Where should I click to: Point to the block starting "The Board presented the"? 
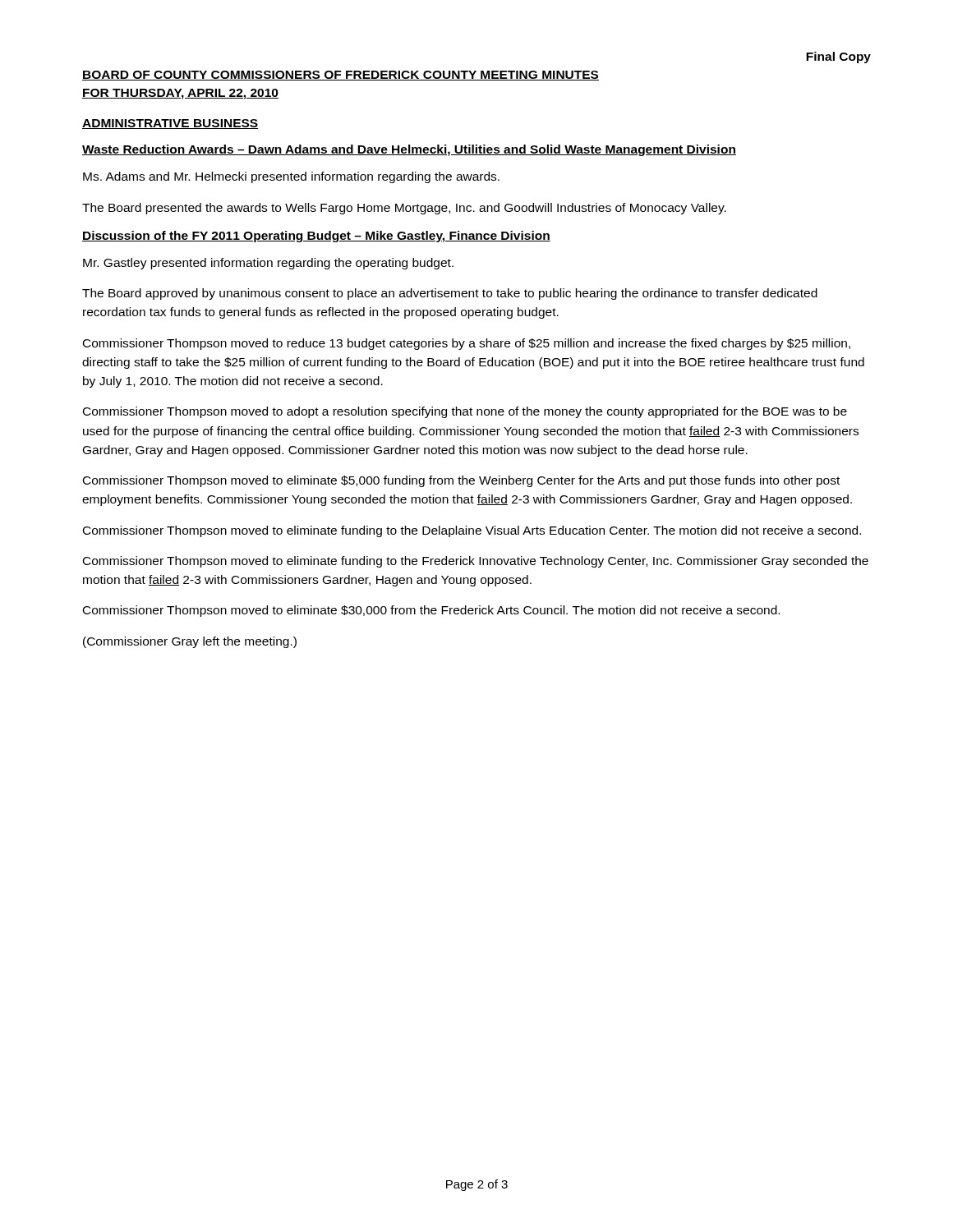point(405,207)
